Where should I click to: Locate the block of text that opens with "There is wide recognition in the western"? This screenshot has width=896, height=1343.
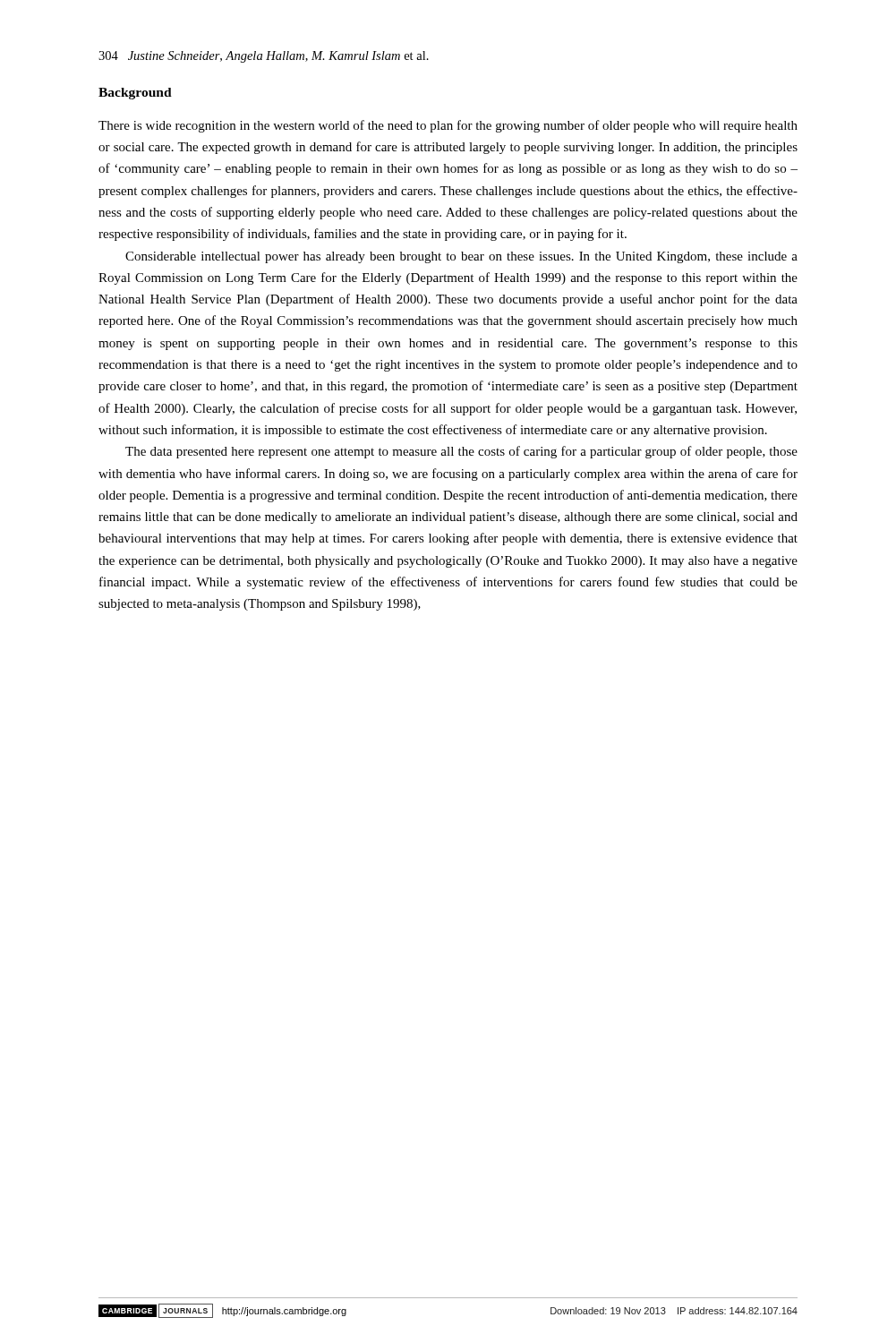[x=448, y=365]
